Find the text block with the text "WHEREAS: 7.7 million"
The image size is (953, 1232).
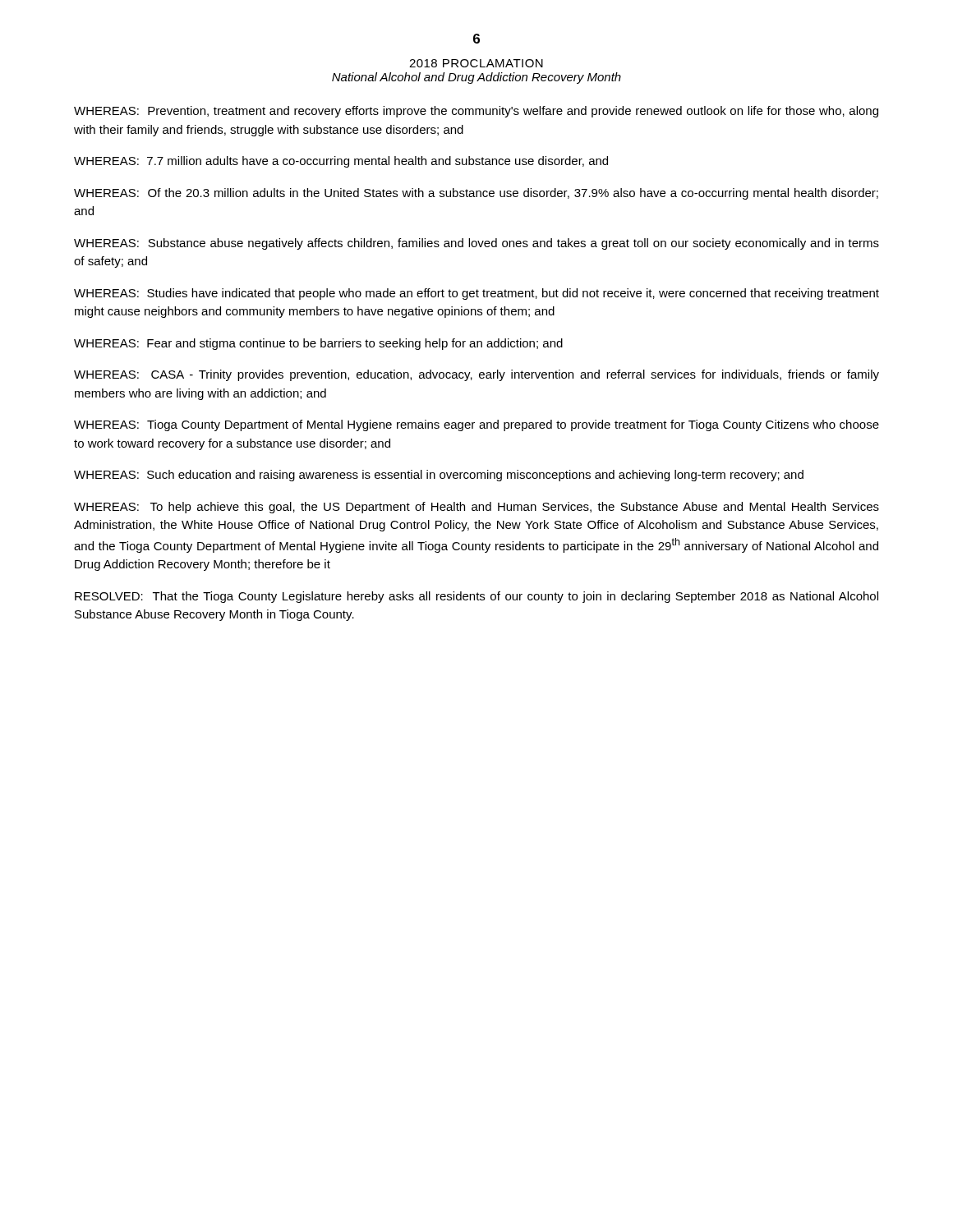point(341,161)
